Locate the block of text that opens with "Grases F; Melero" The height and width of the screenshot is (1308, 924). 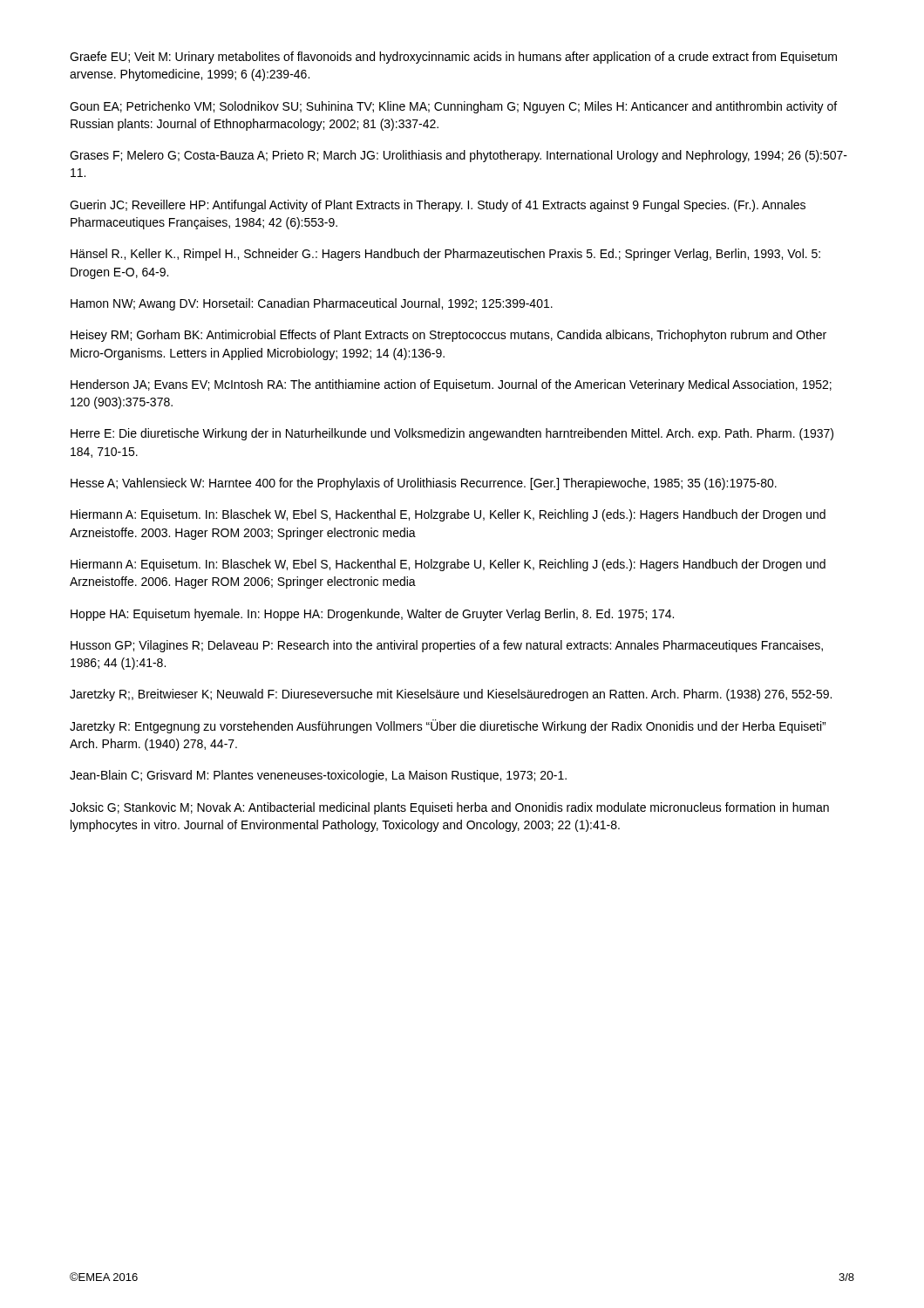459,164
